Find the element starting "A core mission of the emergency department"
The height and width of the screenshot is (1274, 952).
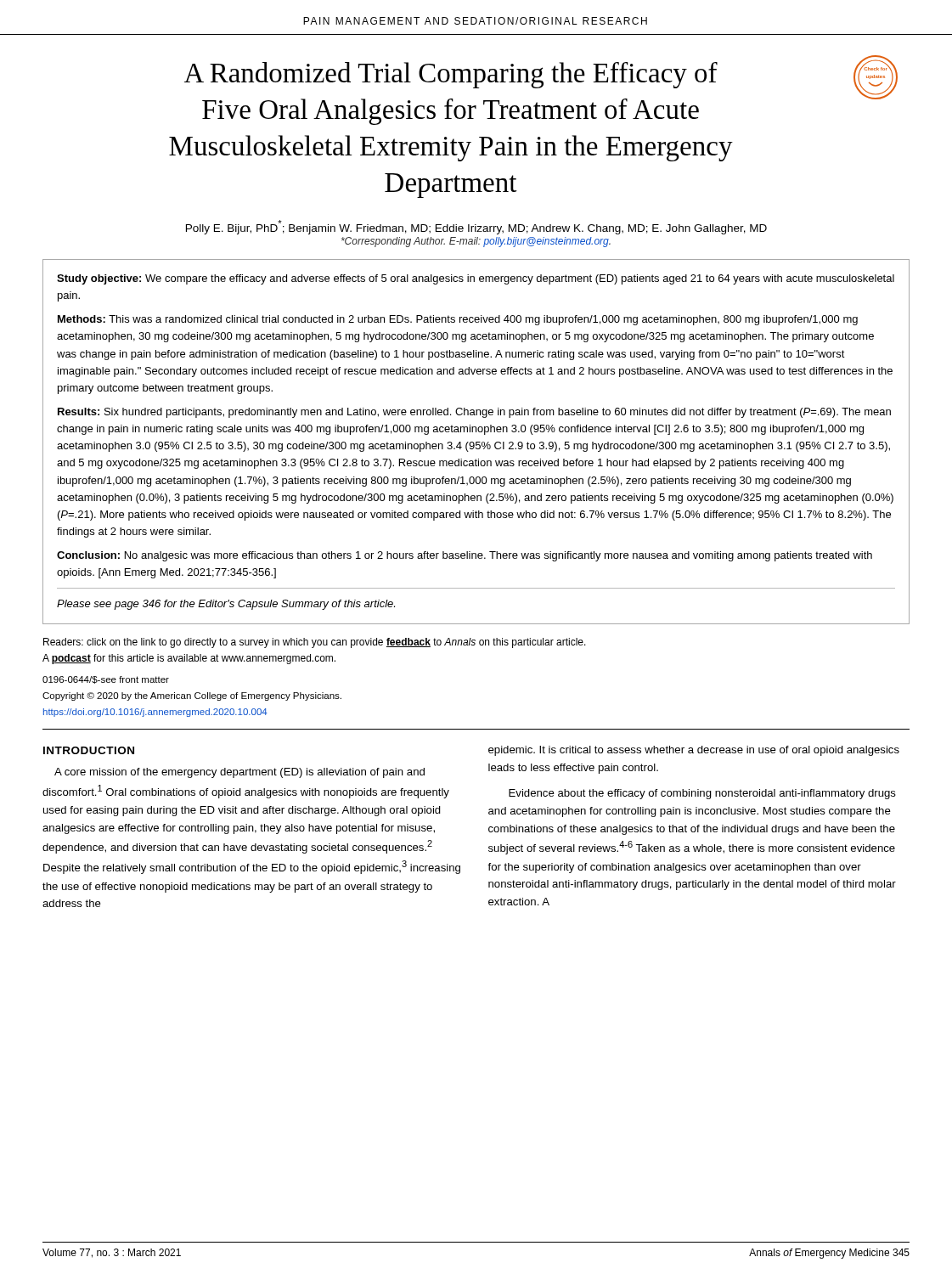click(x=253, y=838)
